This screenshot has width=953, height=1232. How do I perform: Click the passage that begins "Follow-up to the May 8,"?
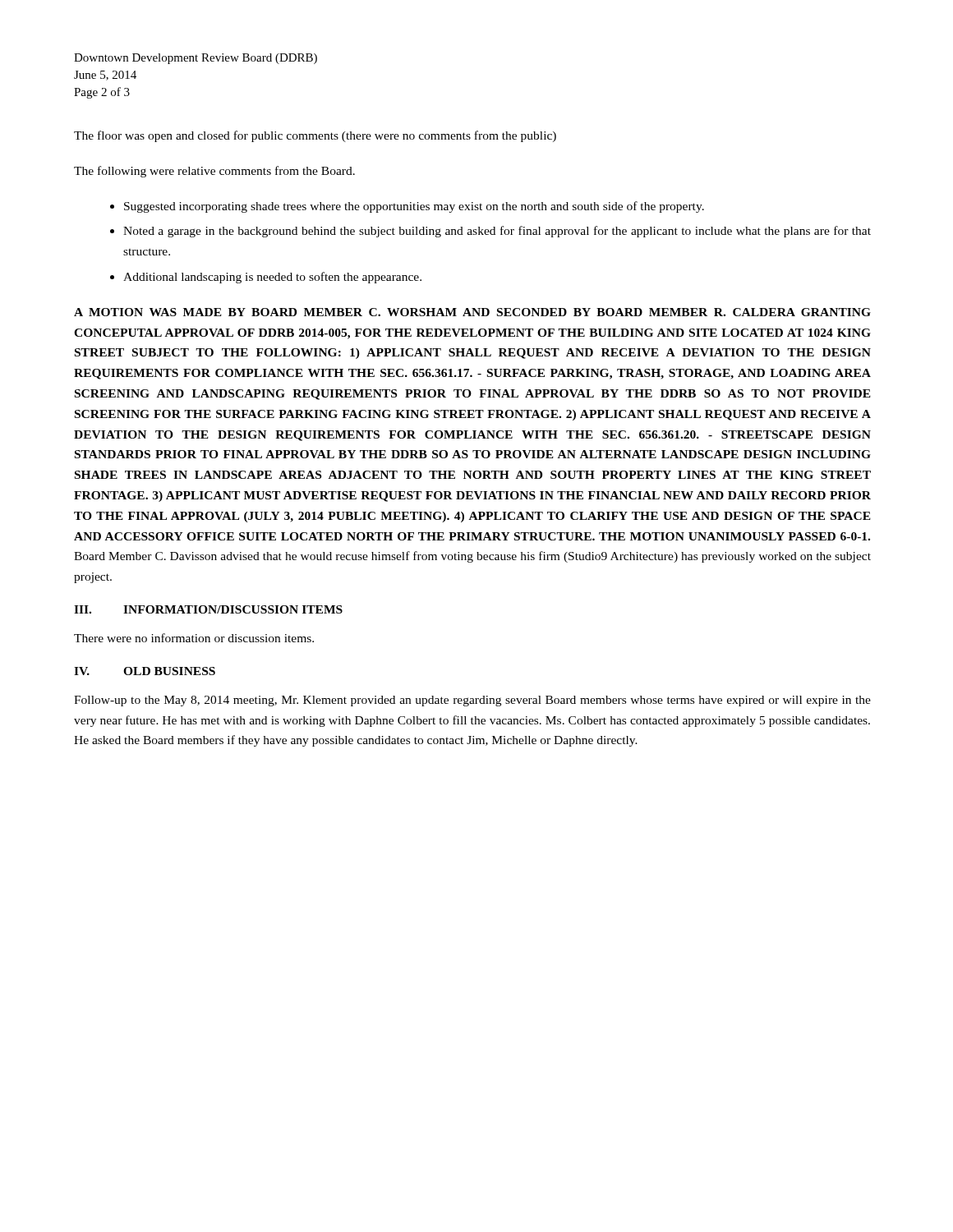[x=472, y=719]
